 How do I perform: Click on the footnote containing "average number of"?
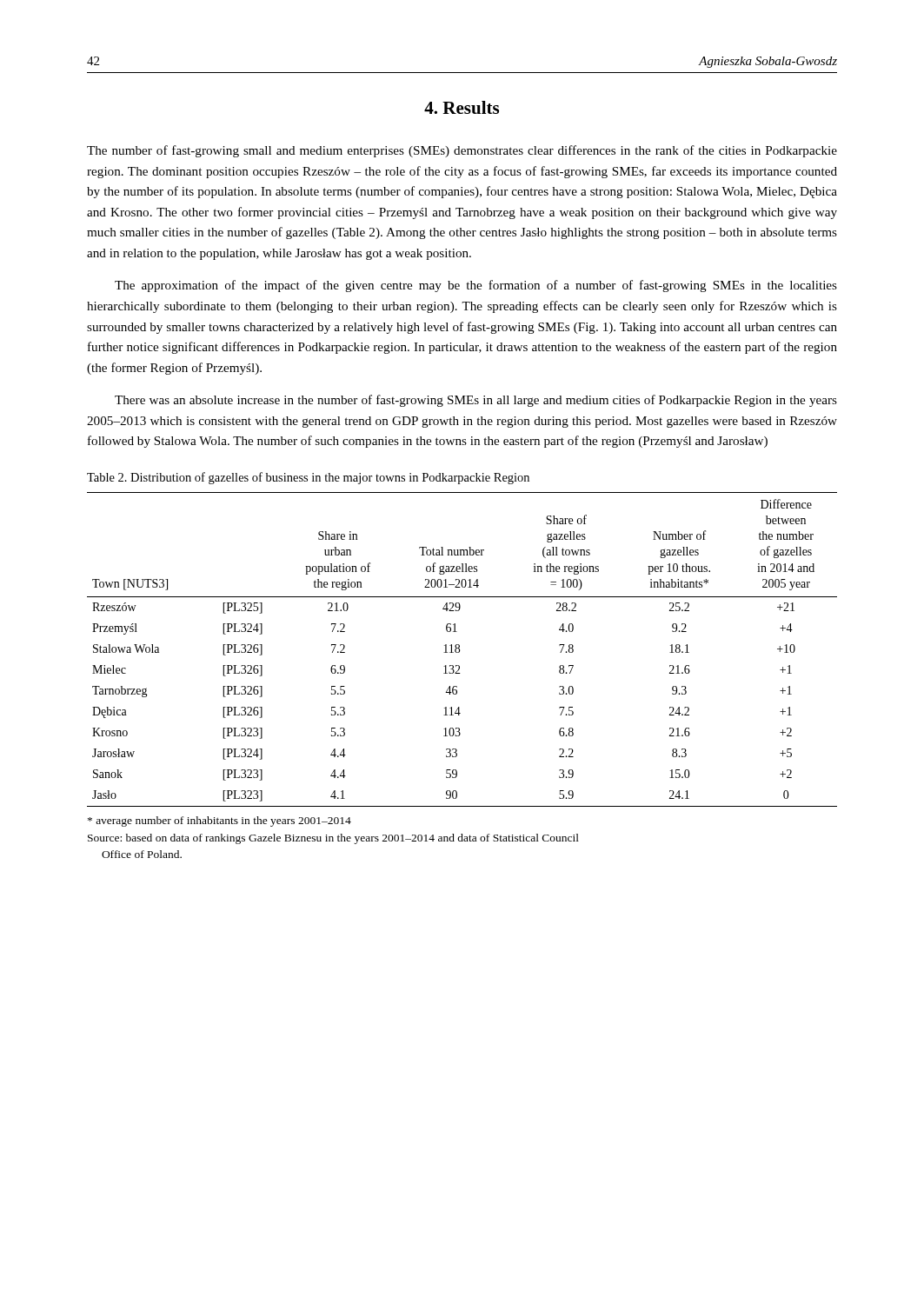coord(333,837)
